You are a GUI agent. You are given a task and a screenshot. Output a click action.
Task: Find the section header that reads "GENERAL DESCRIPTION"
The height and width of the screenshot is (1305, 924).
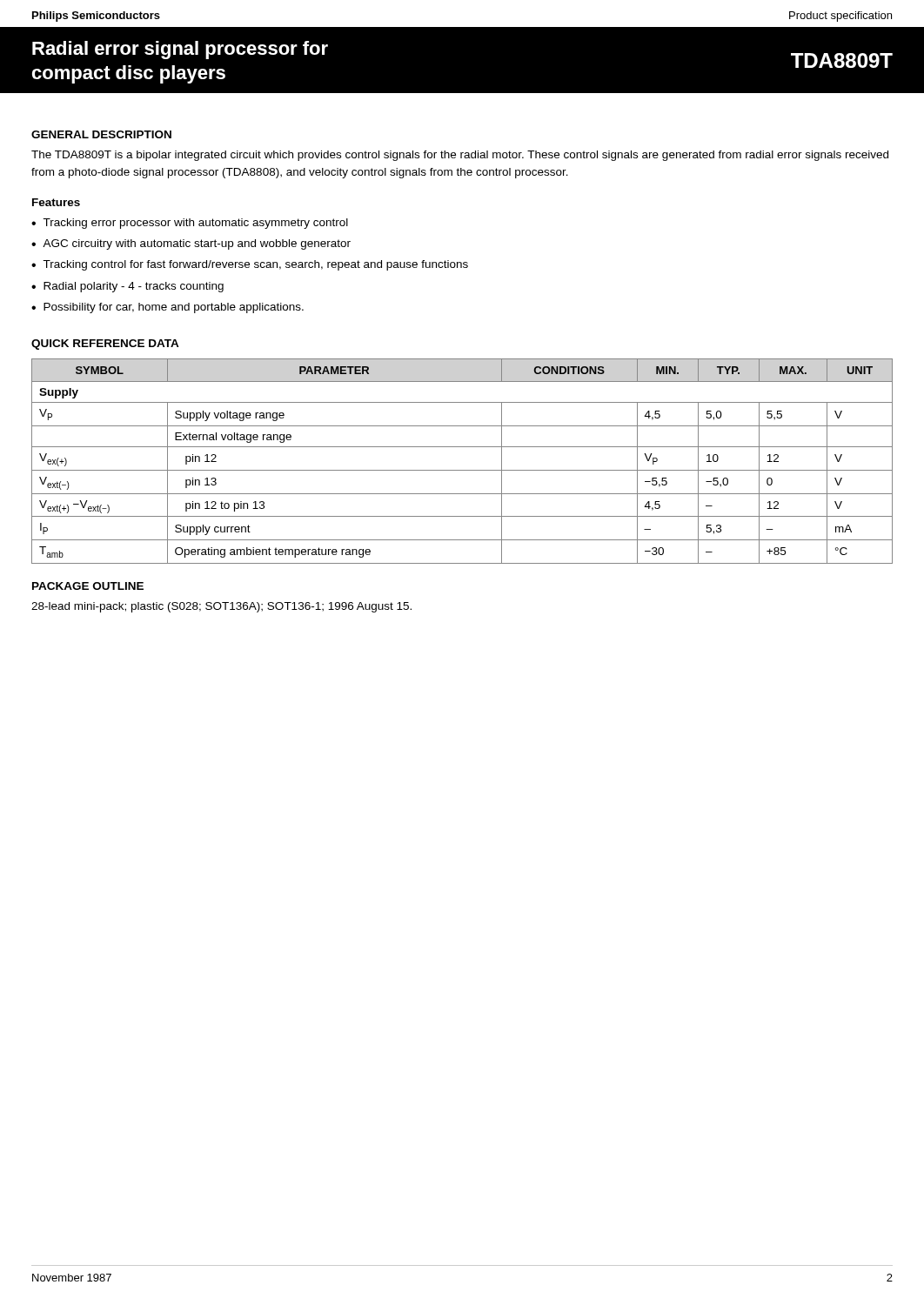[x=102, y=134]
